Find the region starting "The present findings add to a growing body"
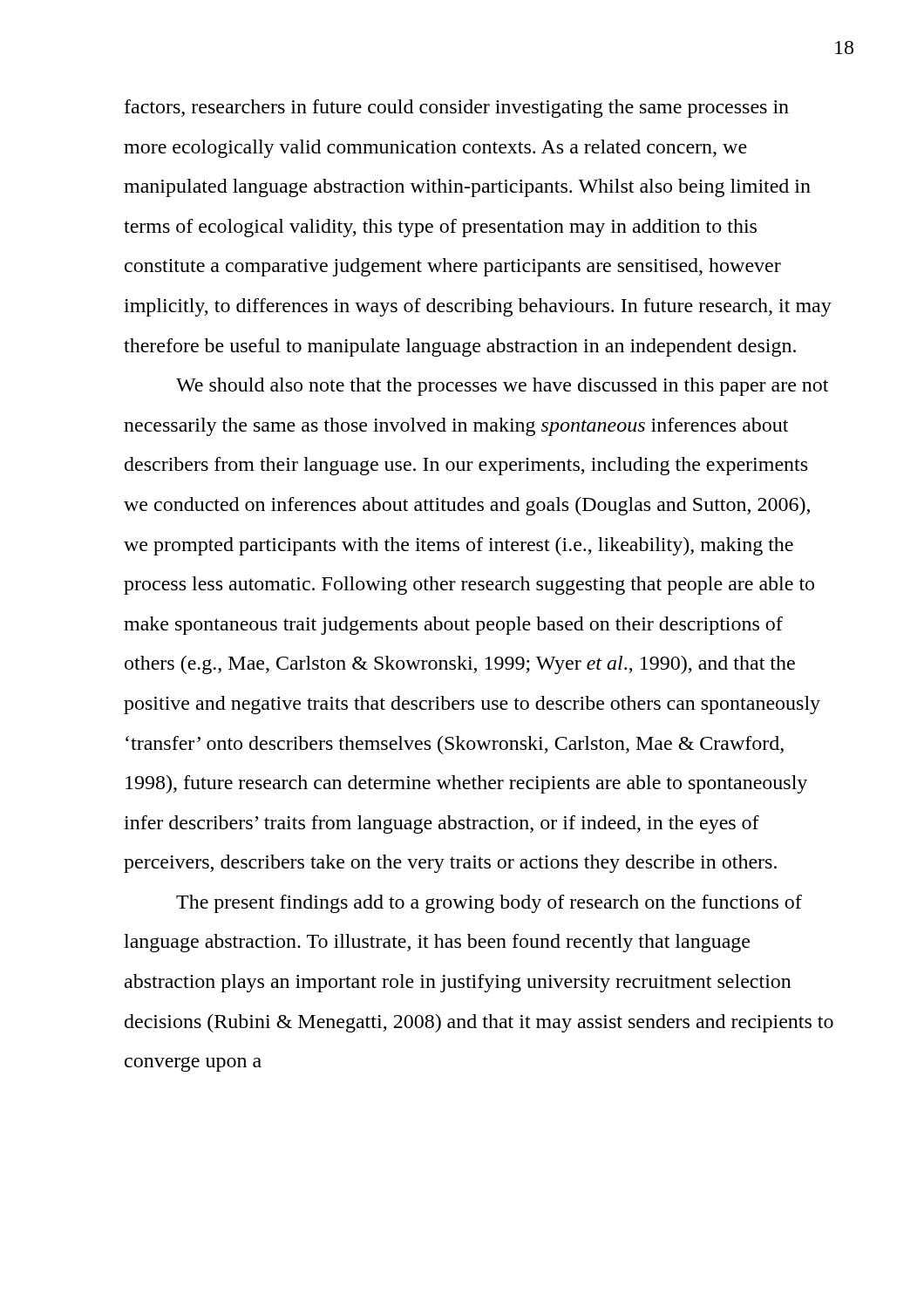Viewport: 924px width, 1308px height. [x=480, y=982]
